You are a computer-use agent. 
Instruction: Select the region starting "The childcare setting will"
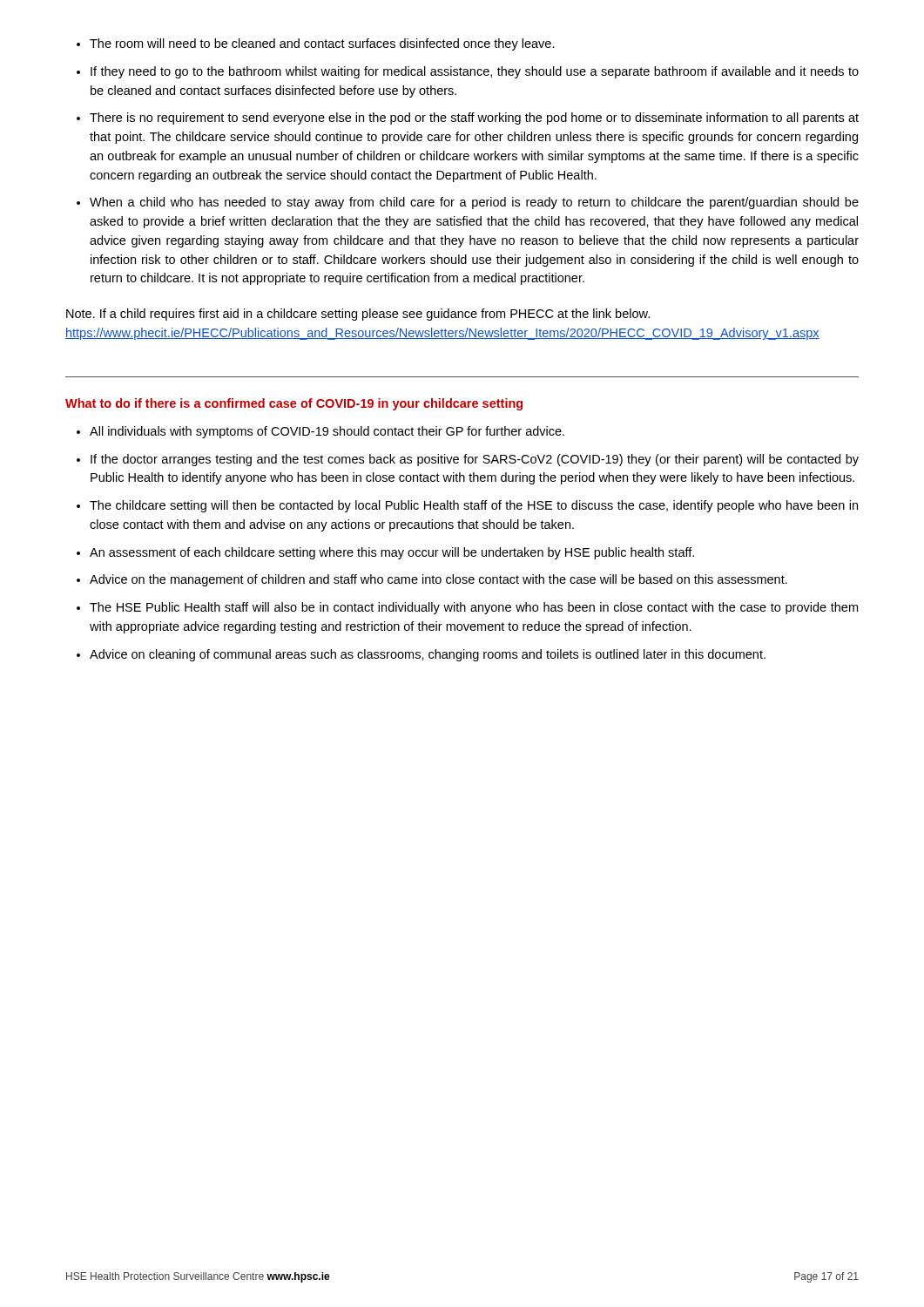tap(462, 516)
